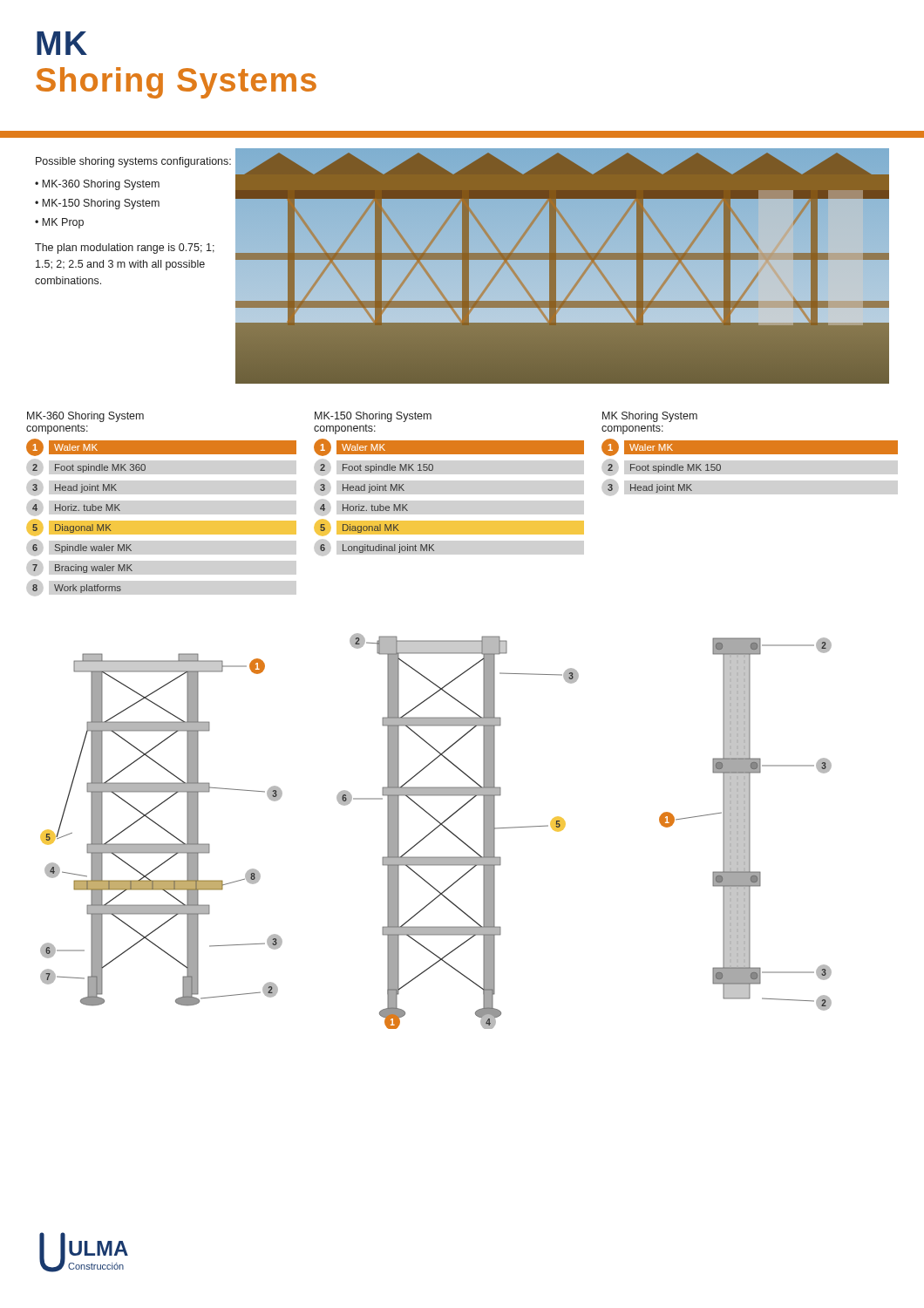Click on the passage starting "MK-360 Shoring Systemcomponents:"
The height and width of the screenshot is (1308, 924).
[x=85, y=422]
